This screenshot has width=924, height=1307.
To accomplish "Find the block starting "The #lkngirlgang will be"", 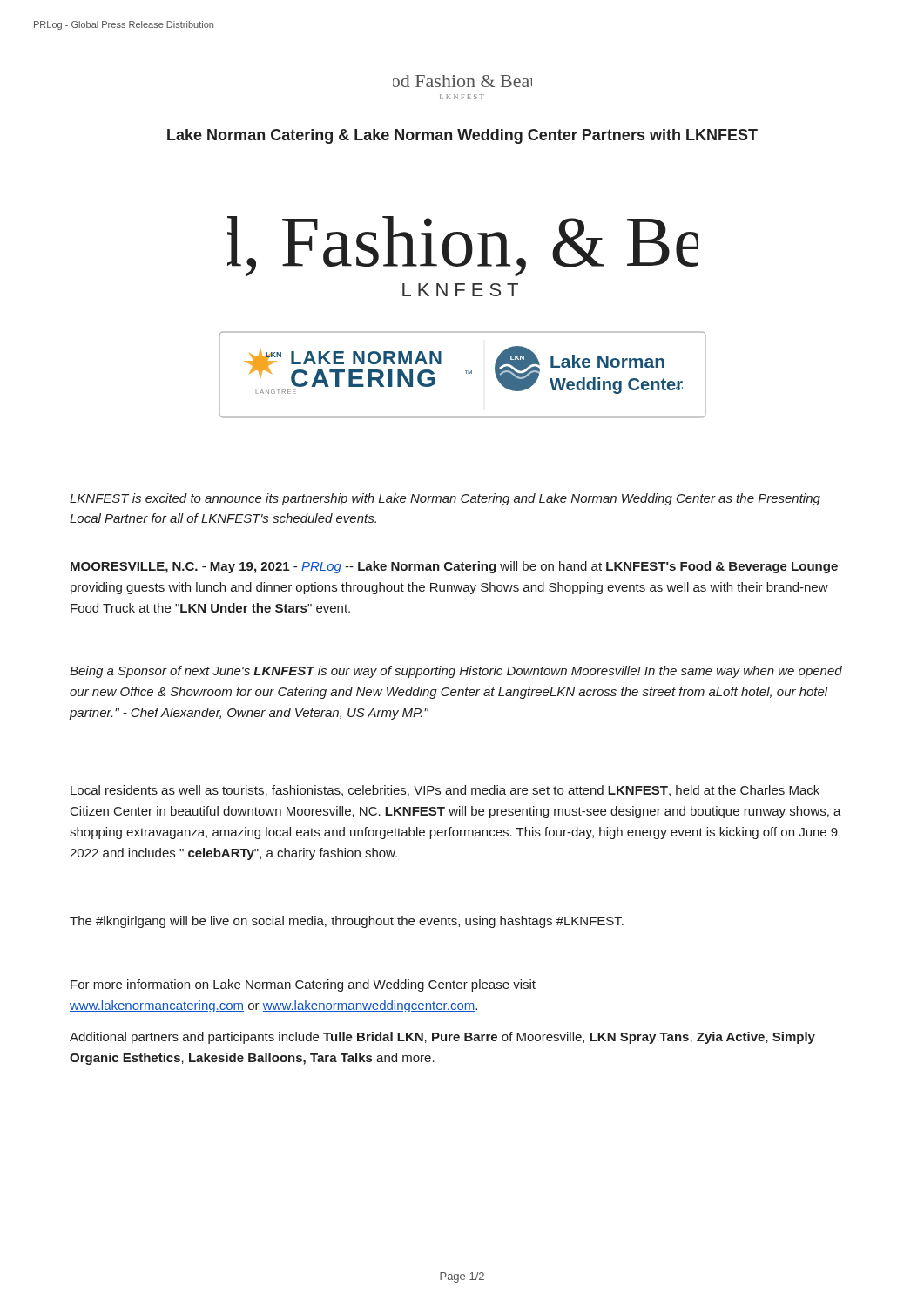I will pyautogui.click(x=347, y=921).
